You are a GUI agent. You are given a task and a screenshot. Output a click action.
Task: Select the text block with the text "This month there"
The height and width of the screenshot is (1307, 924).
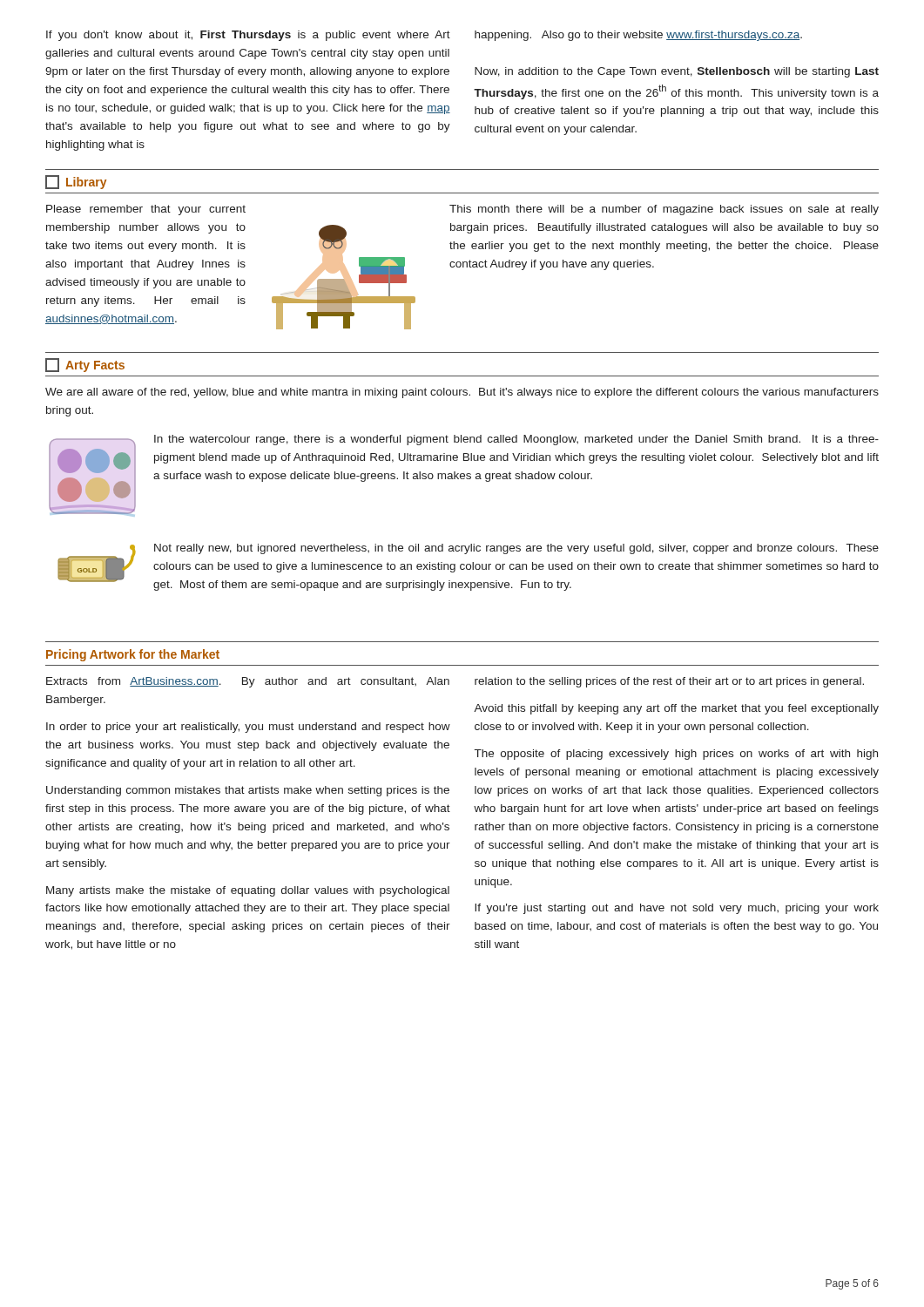click(664, 236)
